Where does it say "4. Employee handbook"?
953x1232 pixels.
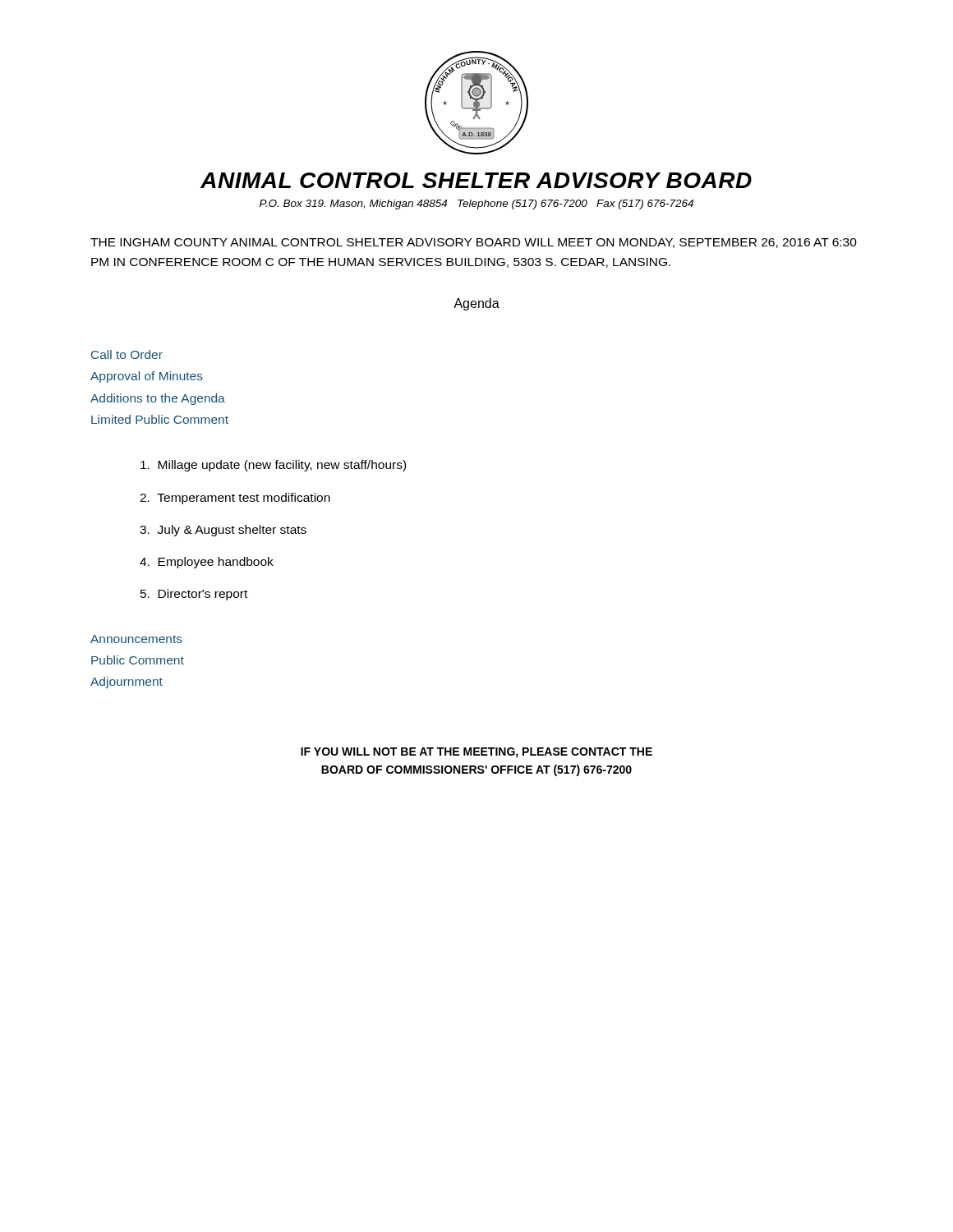(207, 561)
